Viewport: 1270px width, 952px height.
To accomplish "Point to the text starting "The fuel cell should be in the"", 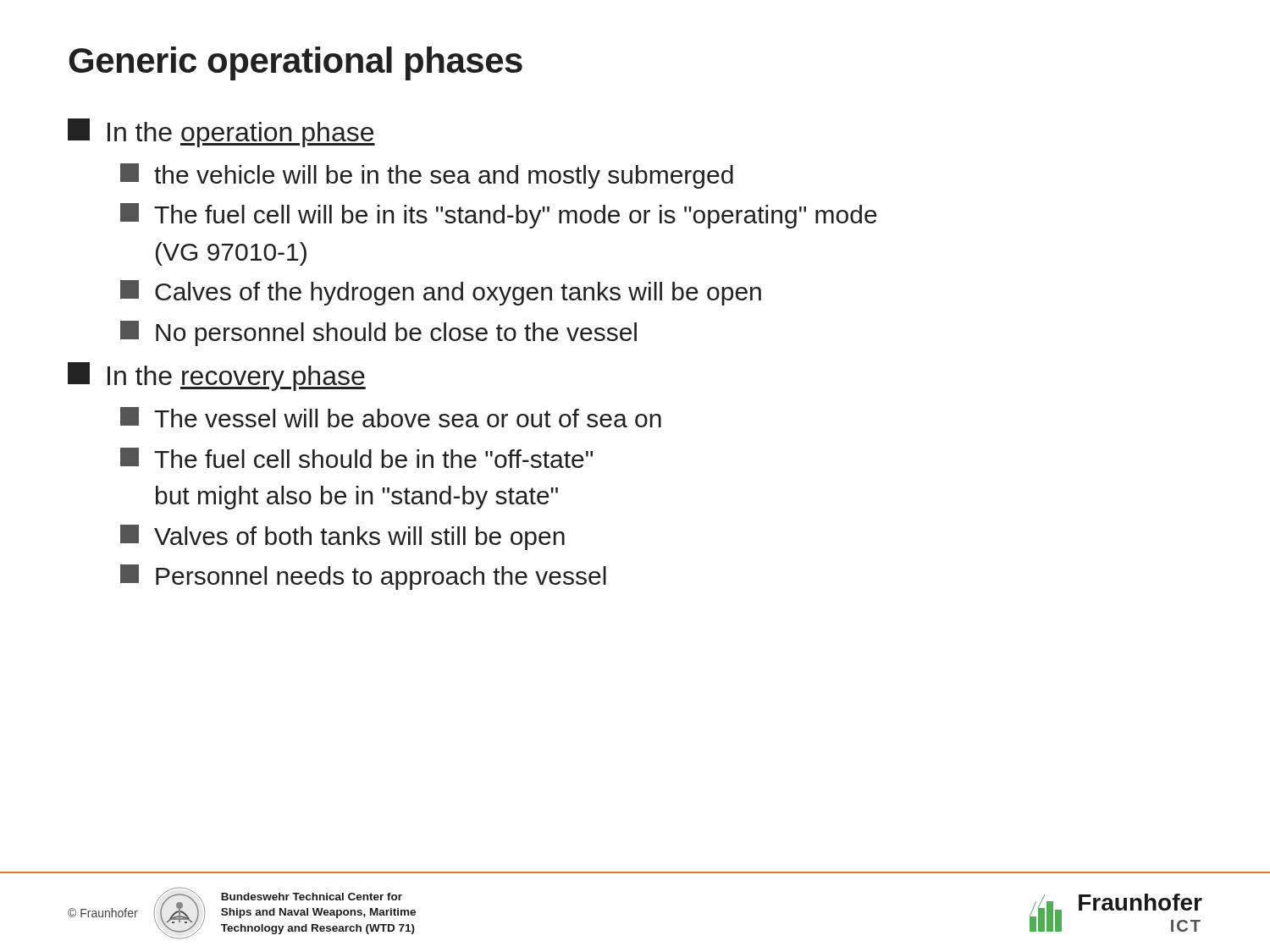I will [357, 477].
